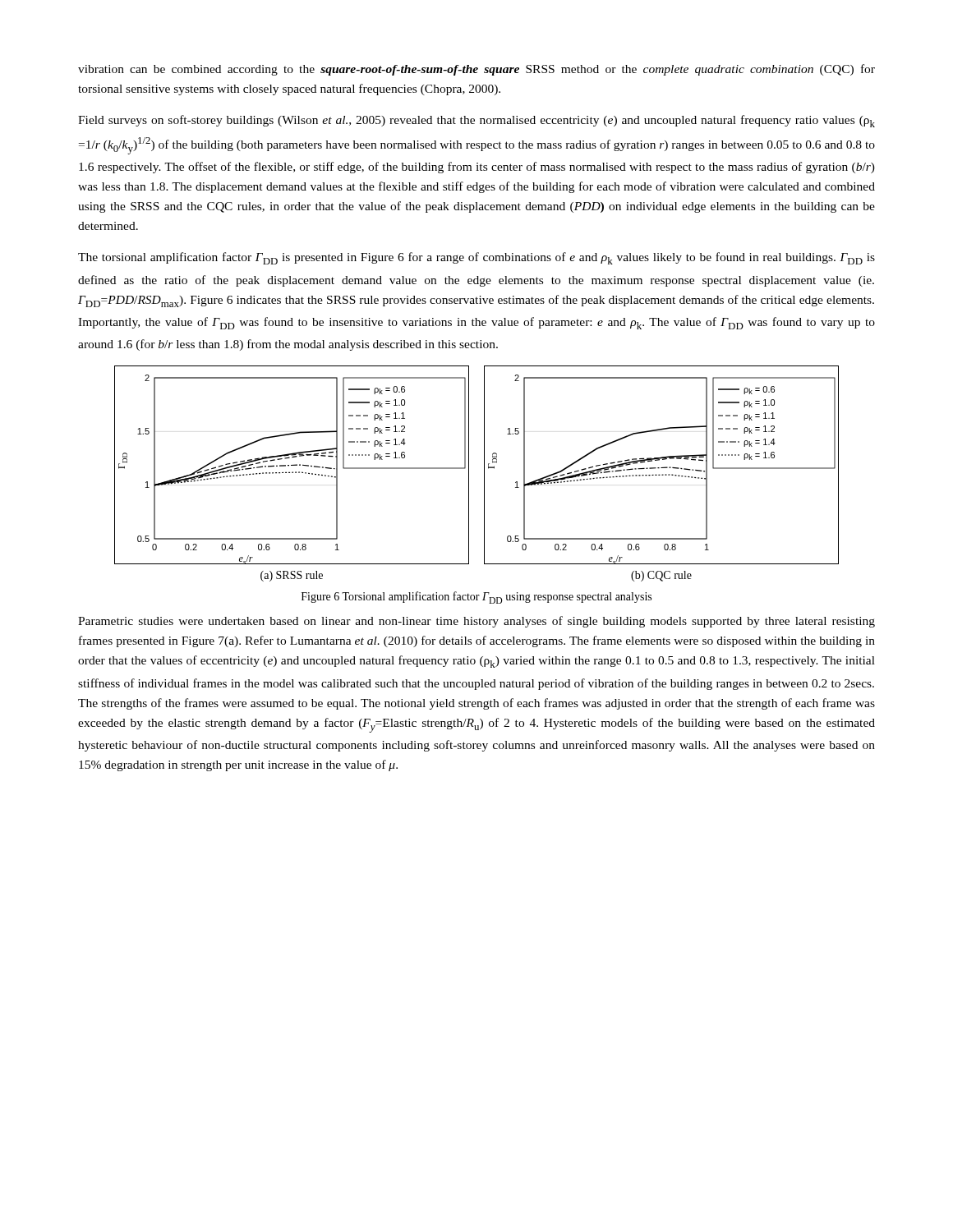Locate the element starting "The torsional amplification factor ΓDD"
The image size is (953, 1232).
click(x=476, y=301)
